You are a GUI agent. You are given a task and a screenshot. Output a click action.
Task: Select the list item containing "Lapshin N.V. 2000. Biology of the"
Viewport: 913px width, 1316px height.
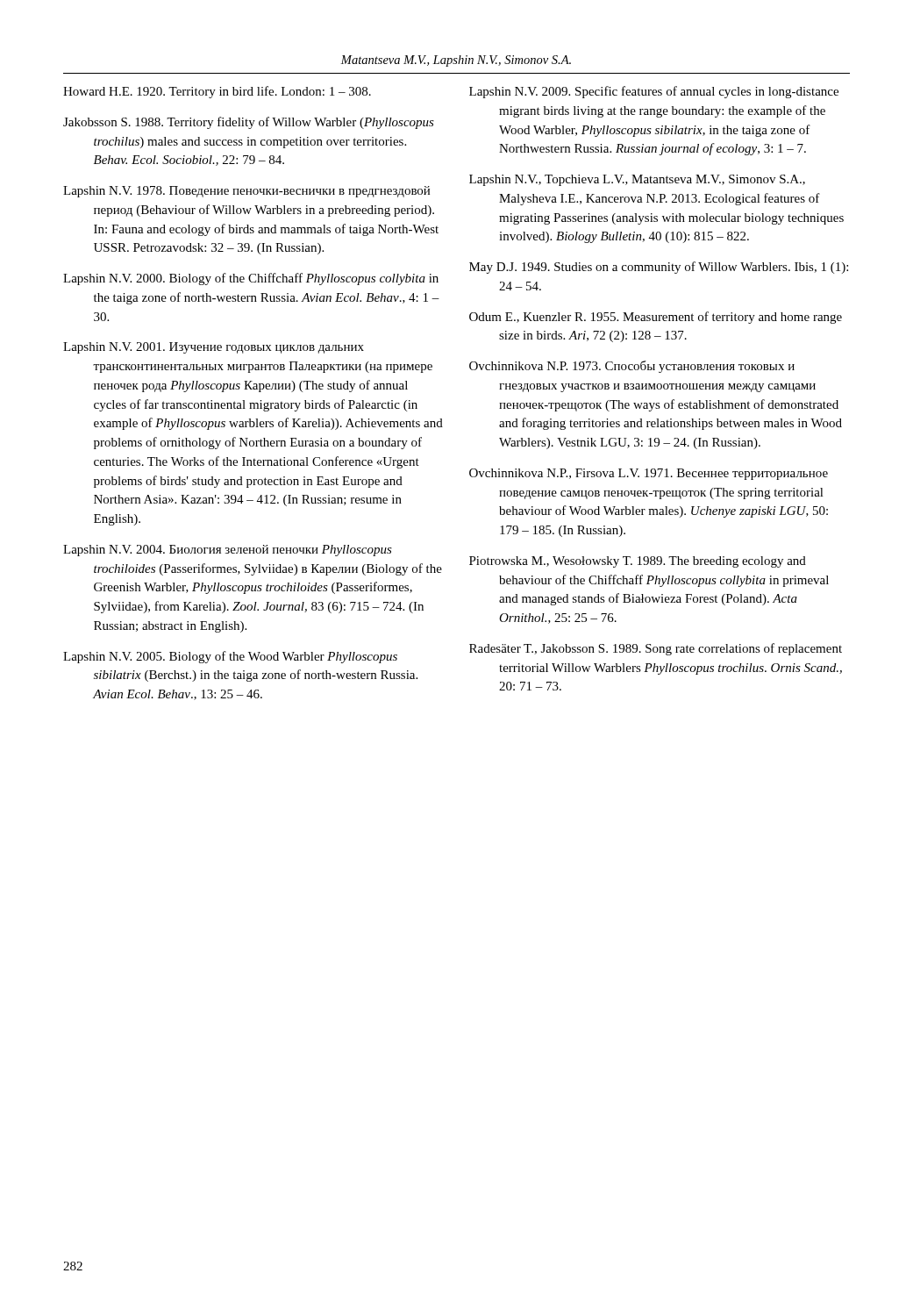click(x=251, y=297)
